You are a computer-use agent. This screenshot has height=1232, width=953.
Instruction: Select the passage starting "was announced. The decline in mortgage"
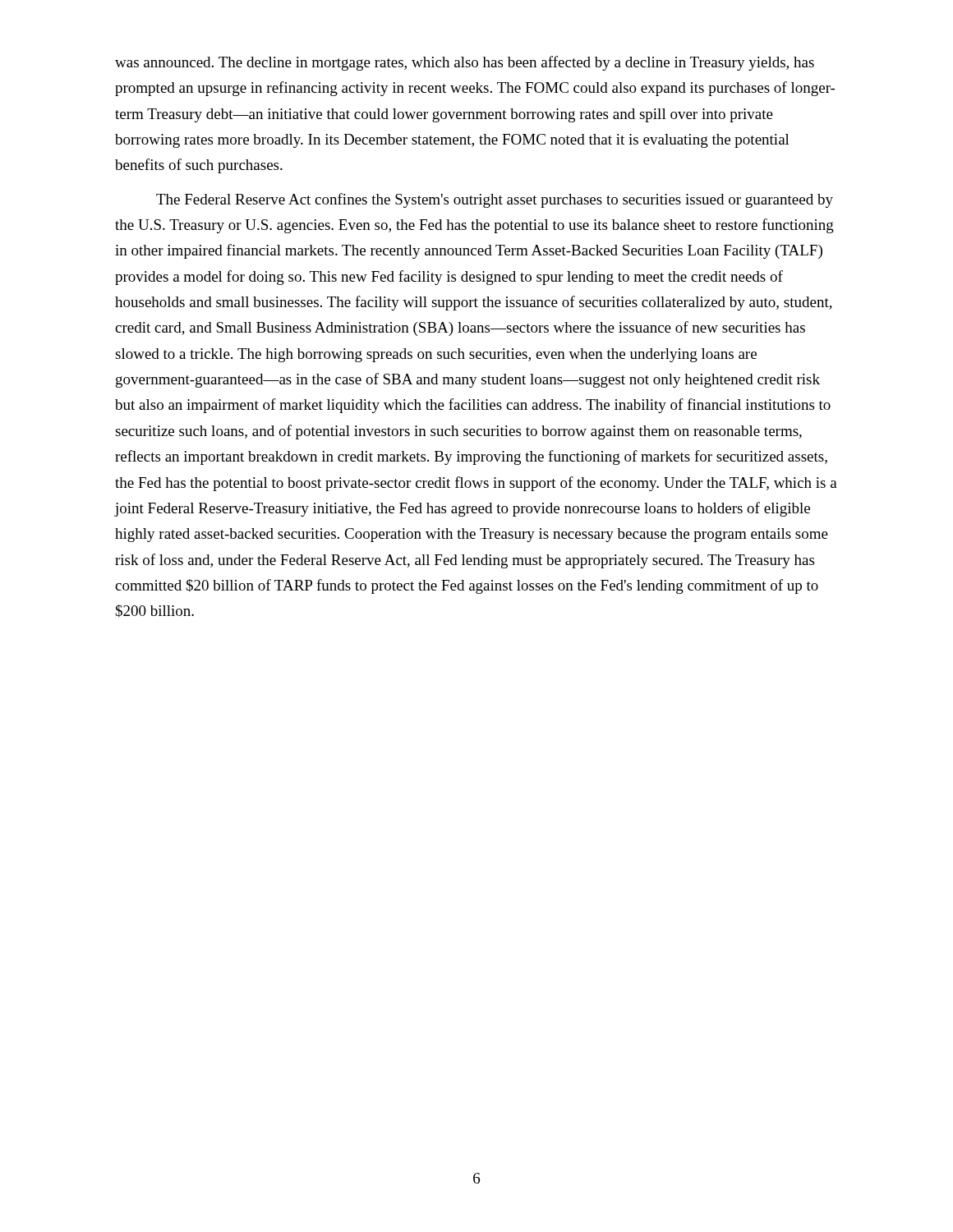click(x=476, y=114)
